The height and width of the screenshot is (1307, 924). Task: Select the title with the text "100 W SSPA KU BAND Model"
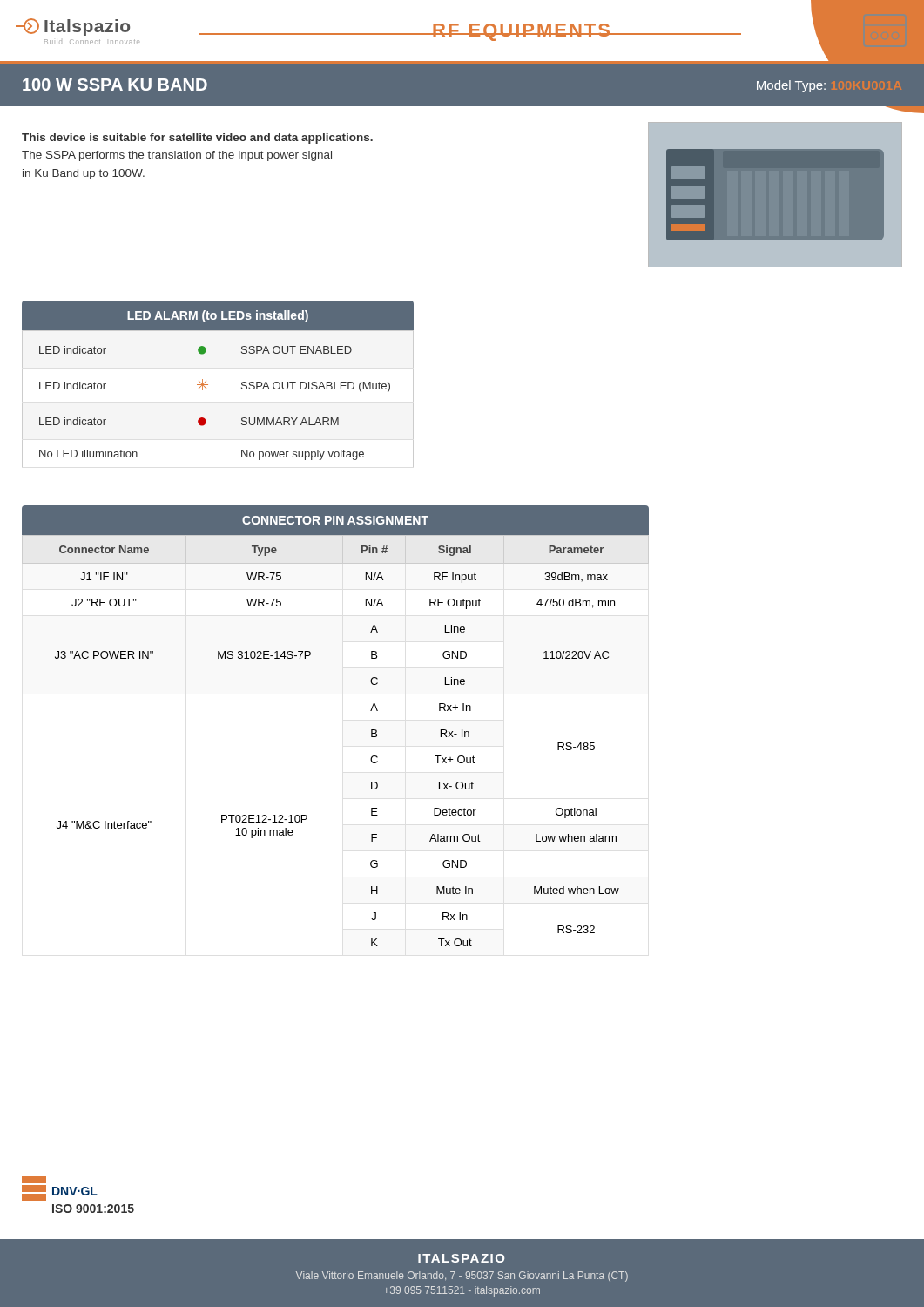tap(113, 86)
